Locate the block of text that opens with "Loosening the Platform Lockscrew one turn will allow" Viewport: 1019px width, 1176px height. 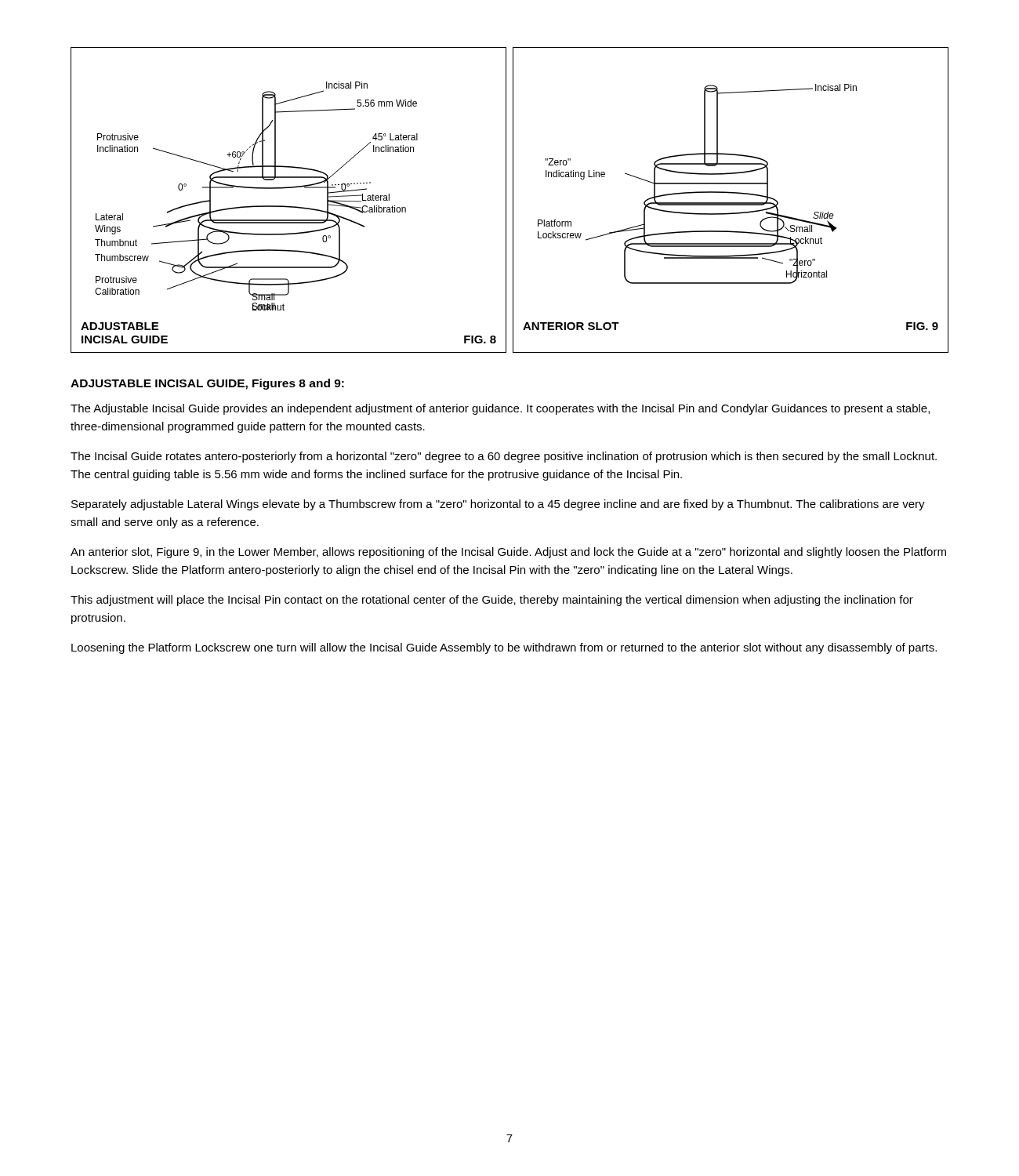pyautogui.click(x=504, y=647)
